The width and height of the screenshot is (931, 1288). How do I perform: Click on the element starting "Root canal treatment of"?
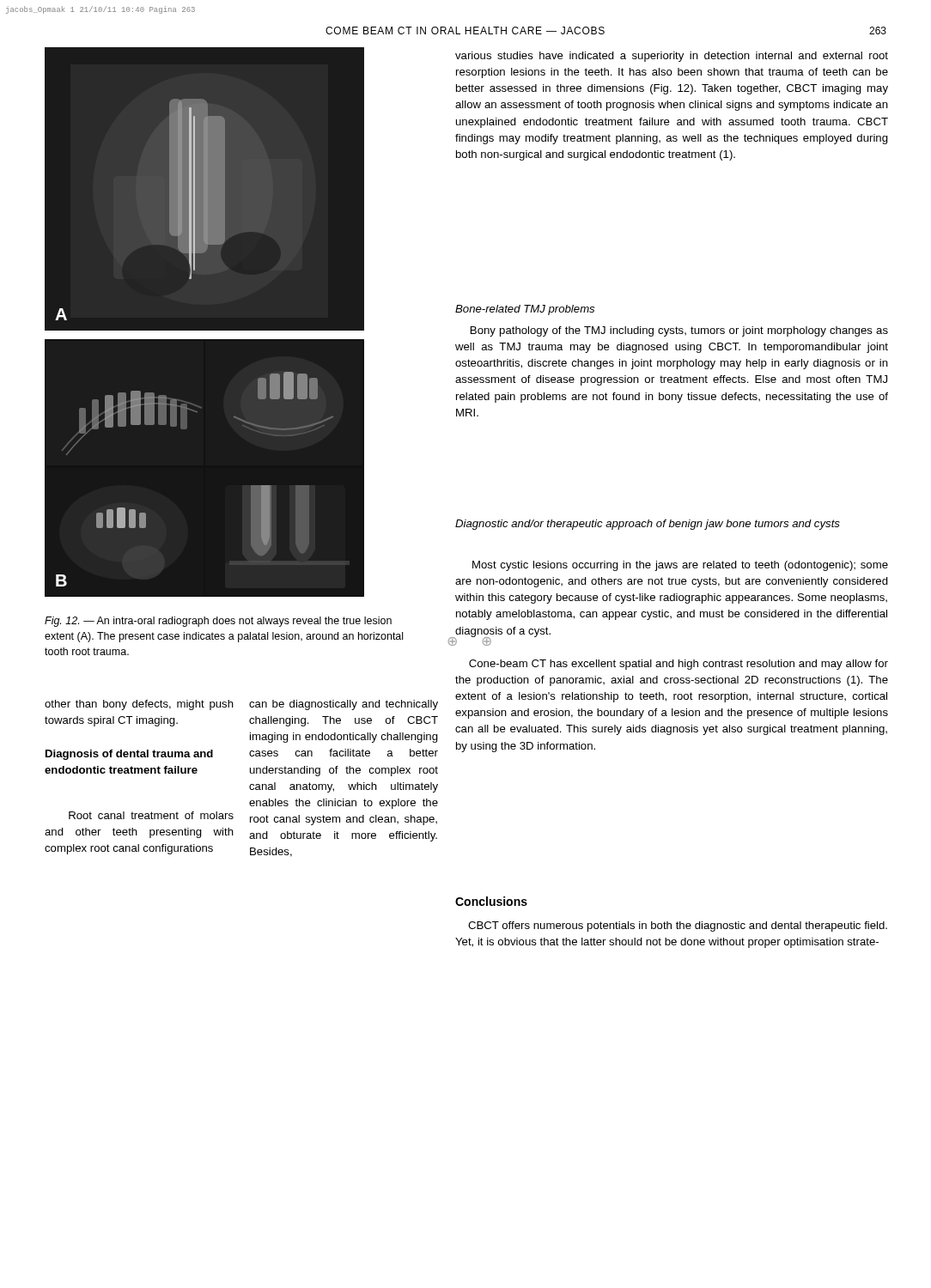tap(139, 832)
